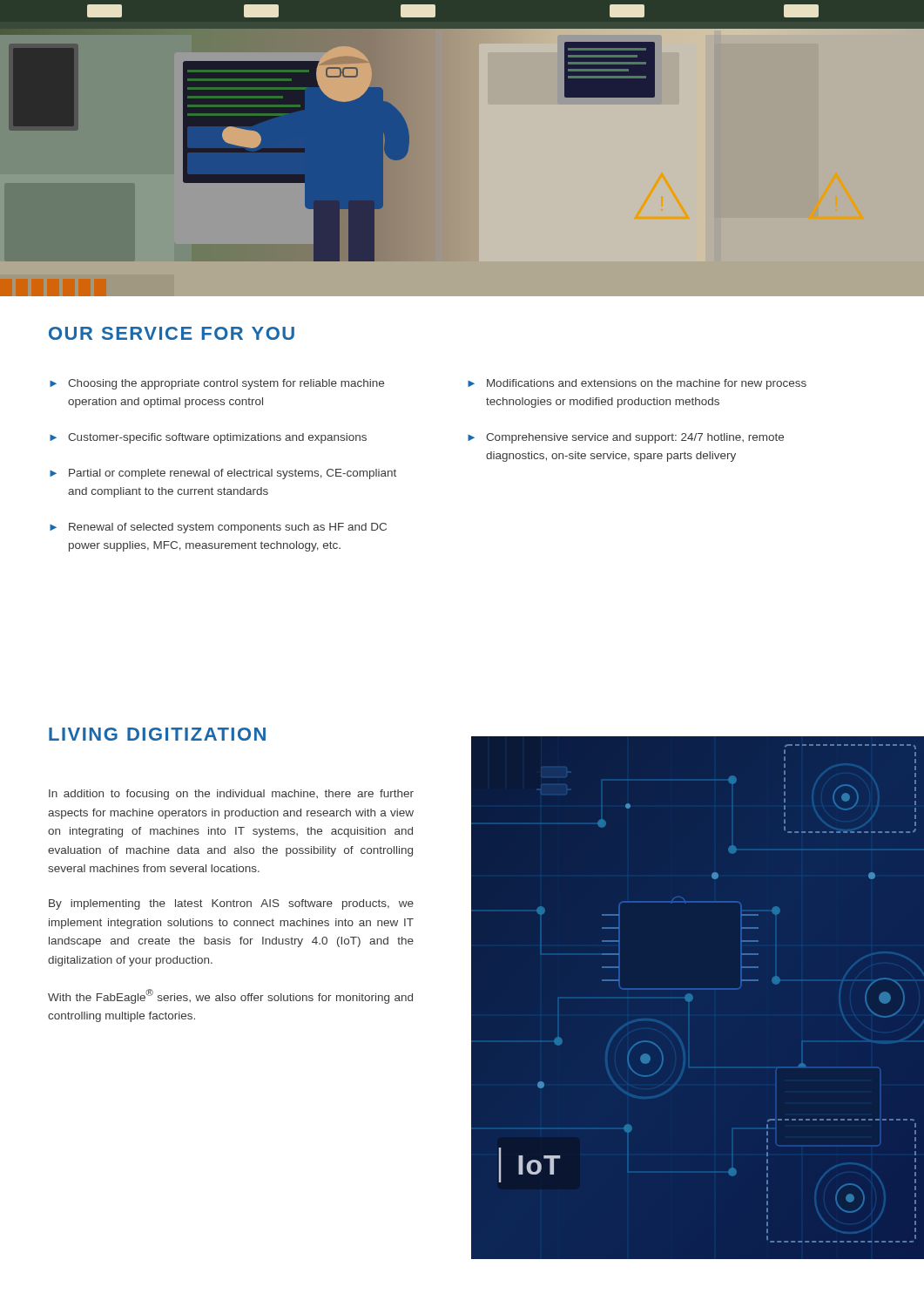Click on the list item containing "► Modifications and"

[x=650, y=393]
